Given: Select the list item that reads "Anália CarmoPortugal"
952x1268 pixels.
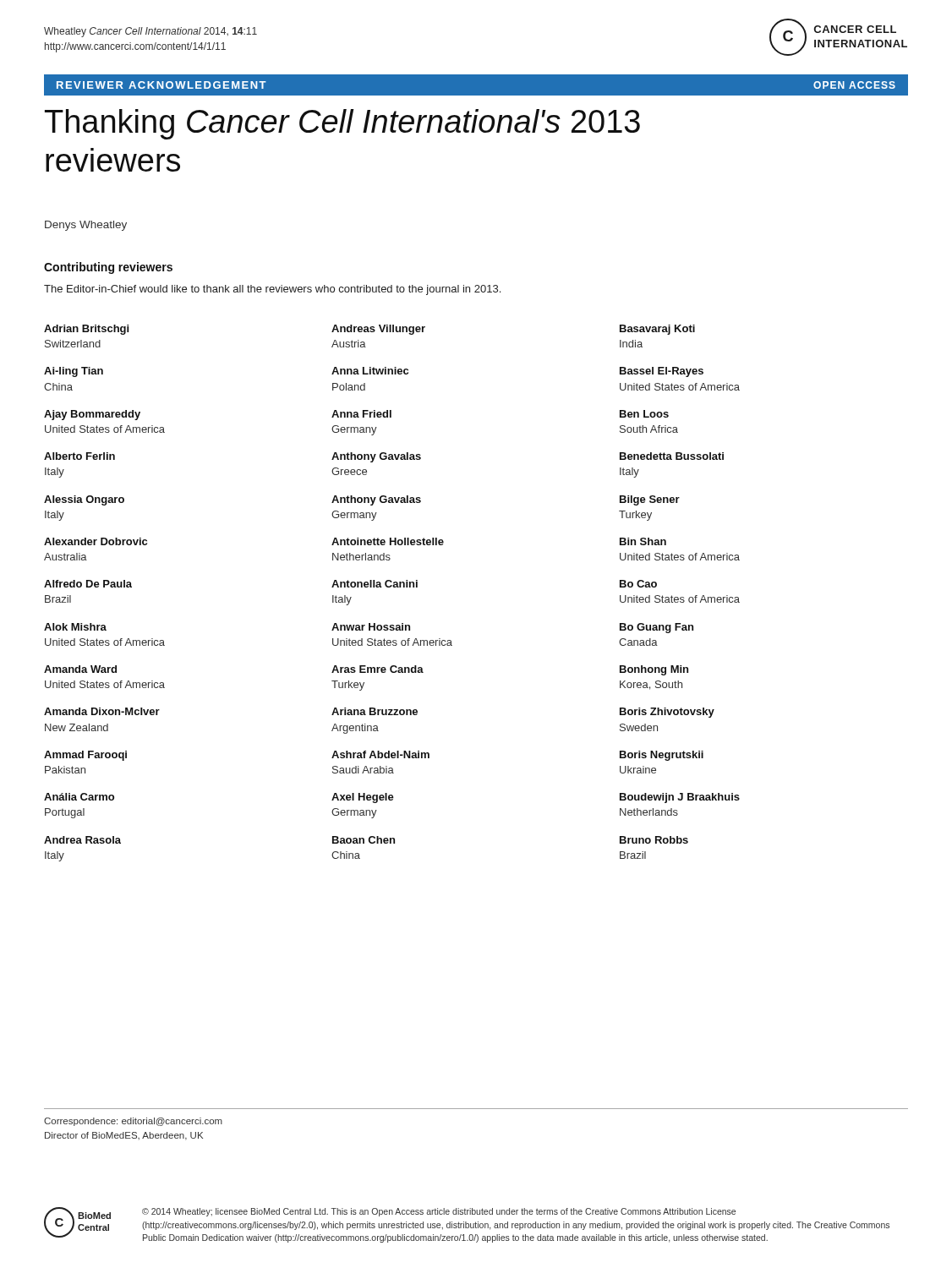Looking at the screenshot, I should (79, 797).
